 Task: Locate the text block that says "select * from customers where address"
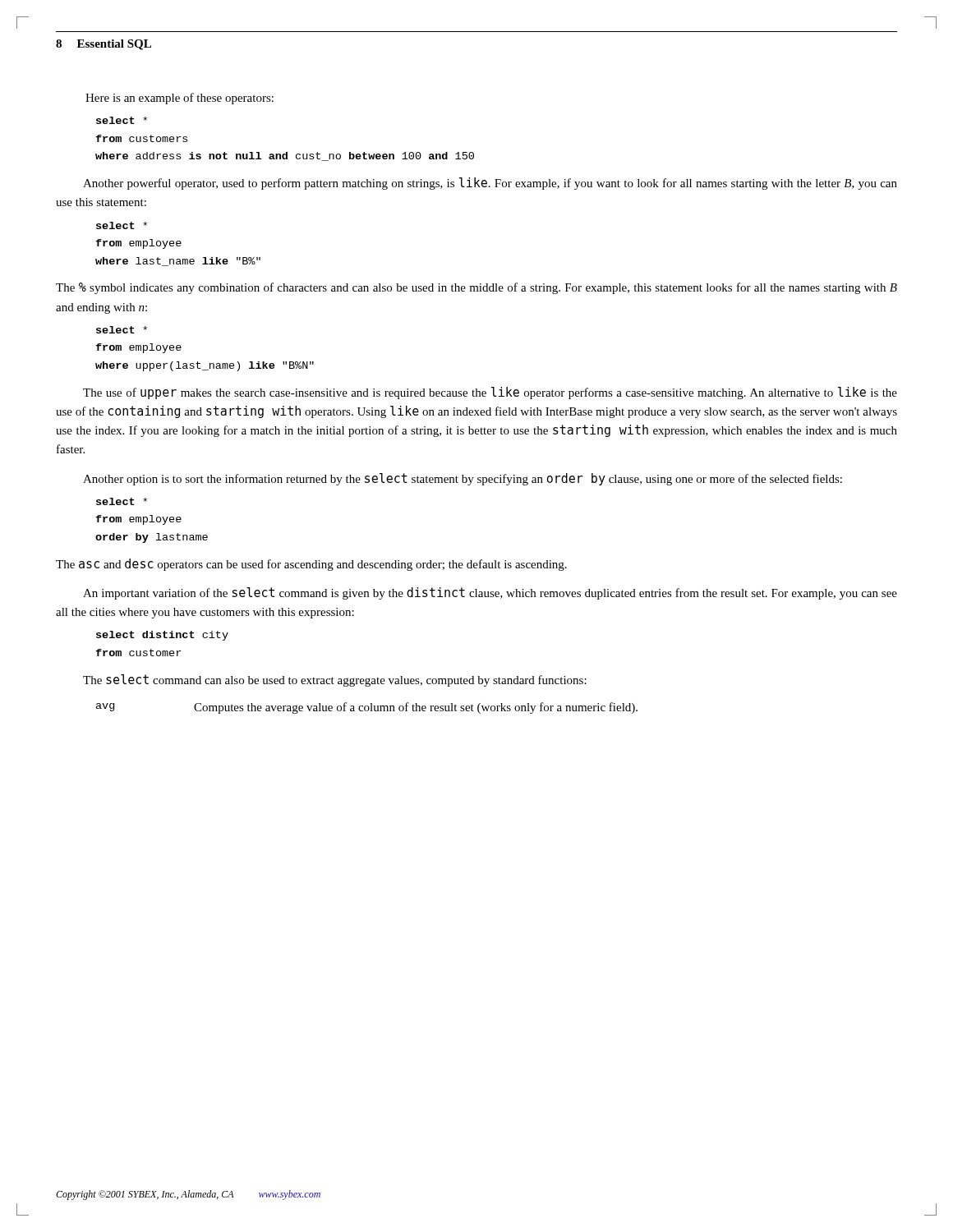(122, 120)
